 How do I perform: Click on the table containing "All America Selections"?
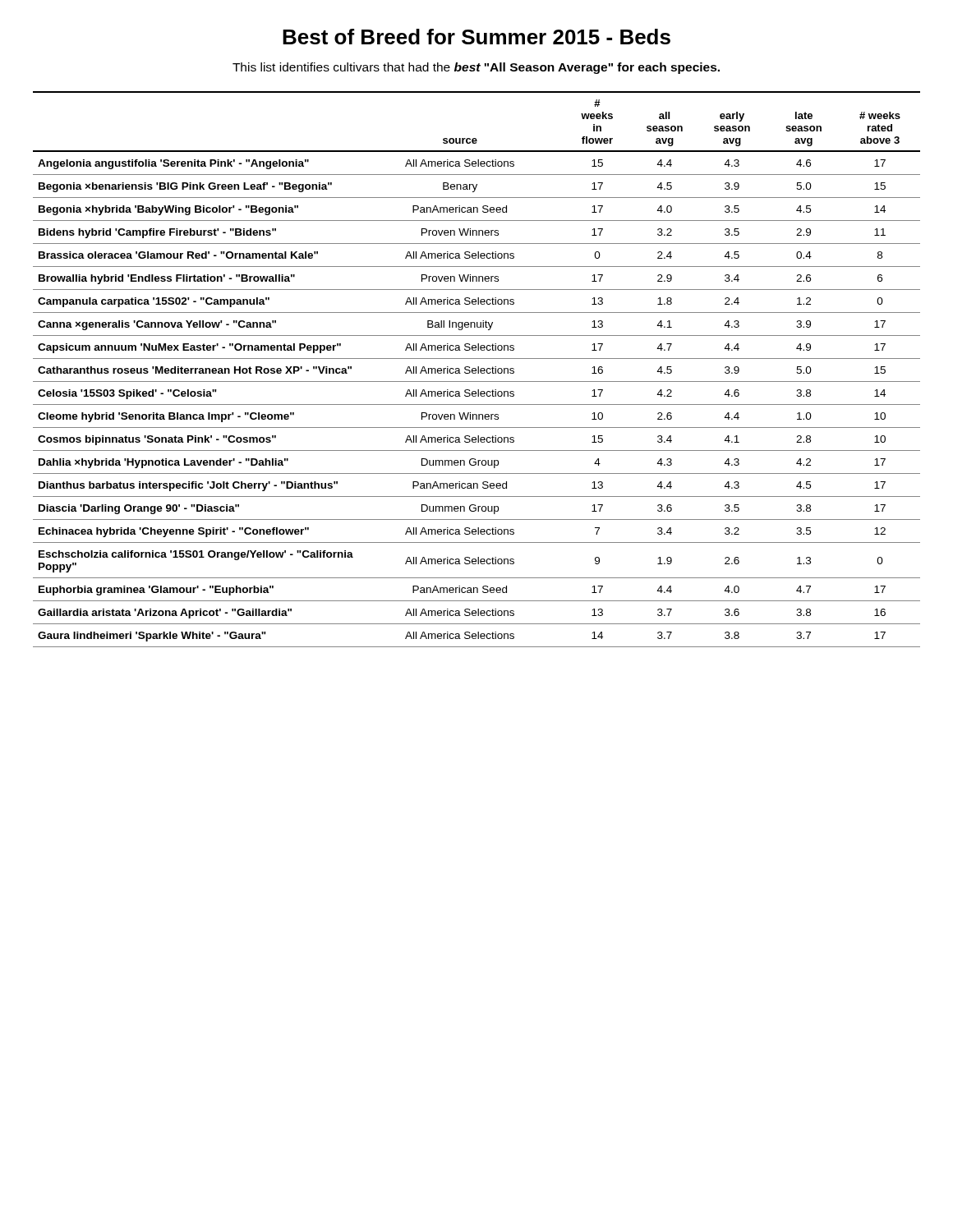coord(476,369)
